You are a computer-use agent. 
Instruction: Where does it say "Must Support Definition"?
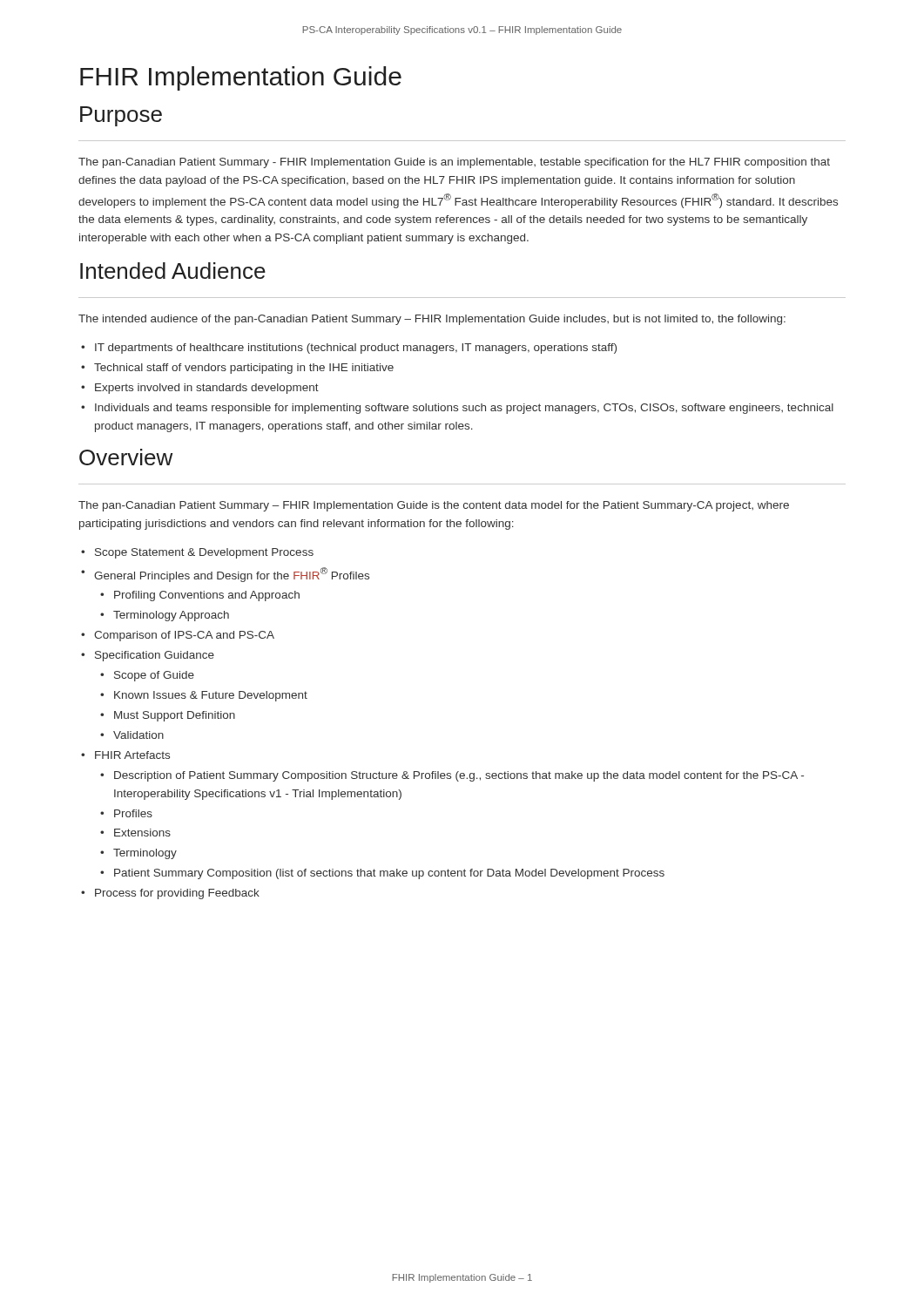click(174, 715)
